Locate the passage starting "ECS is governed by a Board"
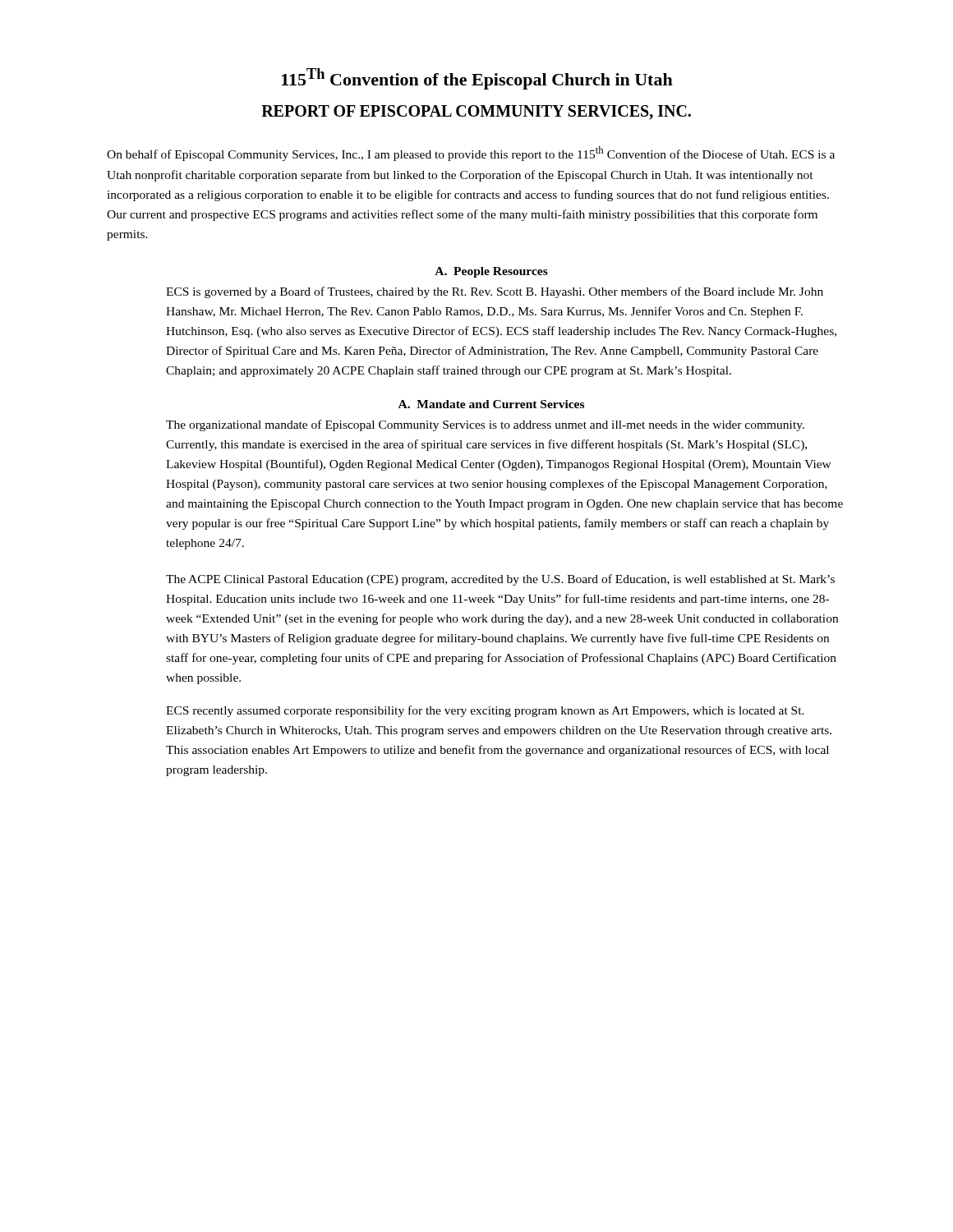The height and width of the screenshot is (1232, 953). 502,330
